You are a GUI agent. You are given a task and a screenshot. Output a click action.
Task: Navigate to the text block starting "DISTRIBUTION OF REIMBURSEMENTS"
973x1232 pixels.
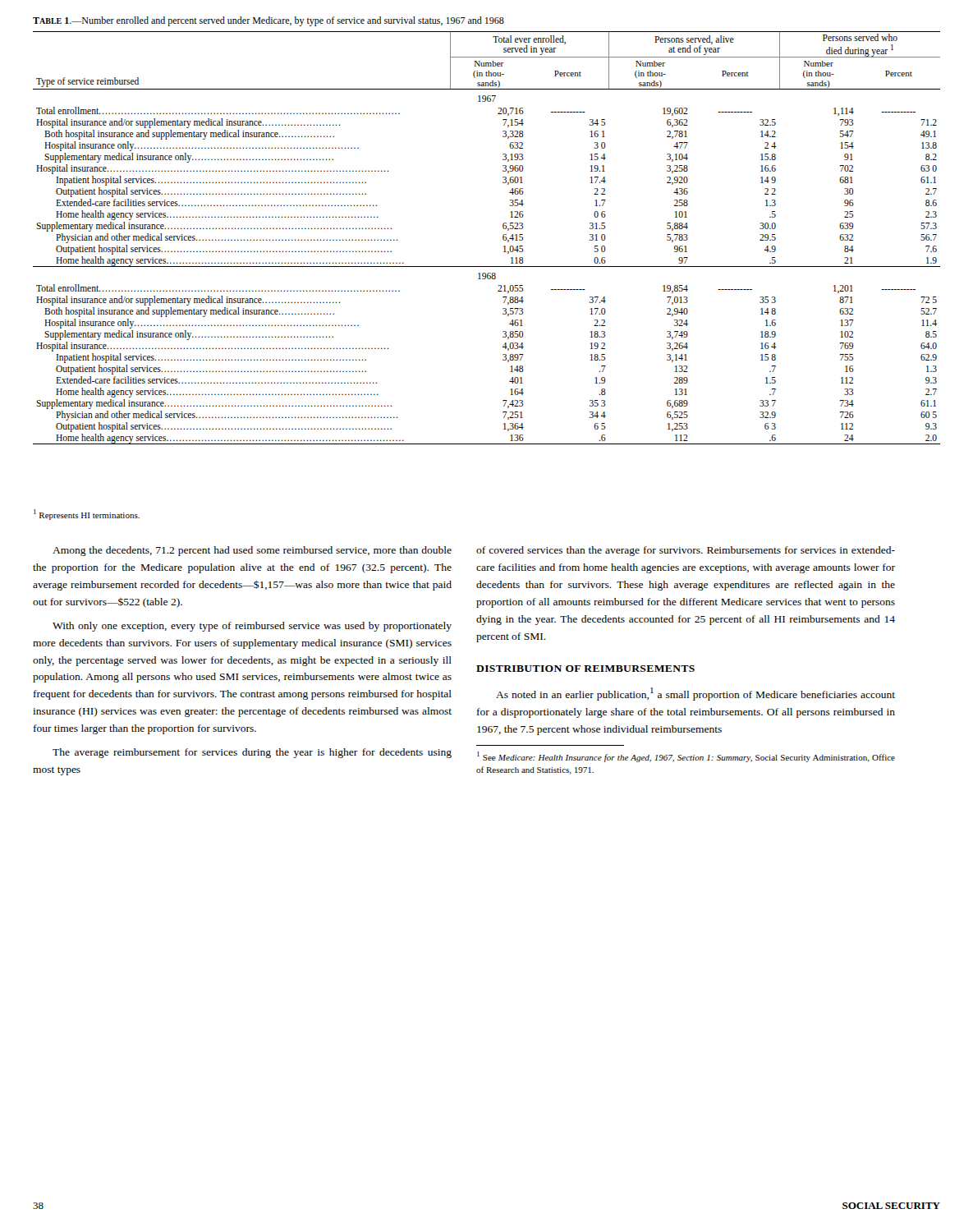click(x=586, y=668)
